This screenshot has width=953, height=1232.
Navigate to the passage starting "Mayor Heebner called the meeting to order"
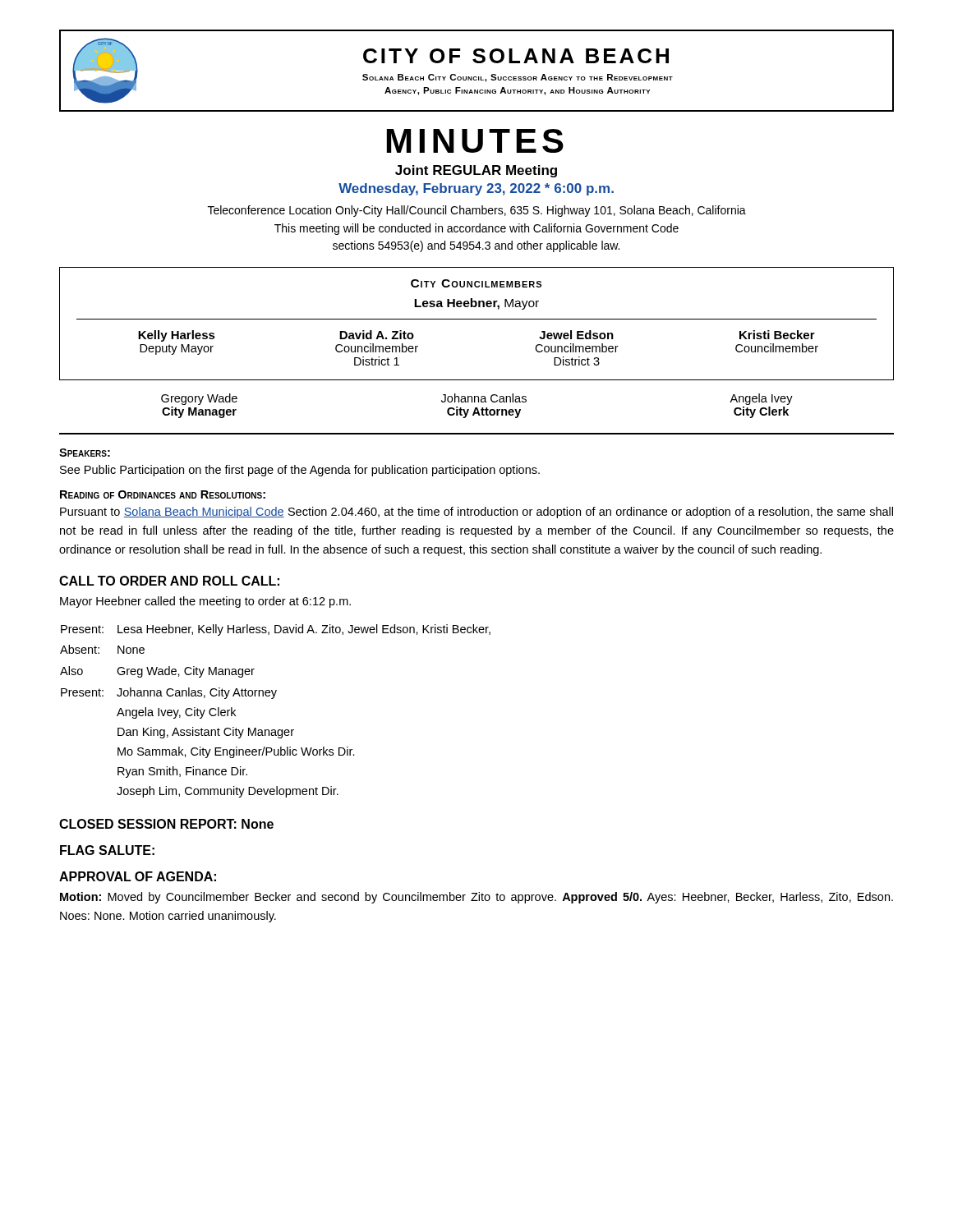[206, 601]
